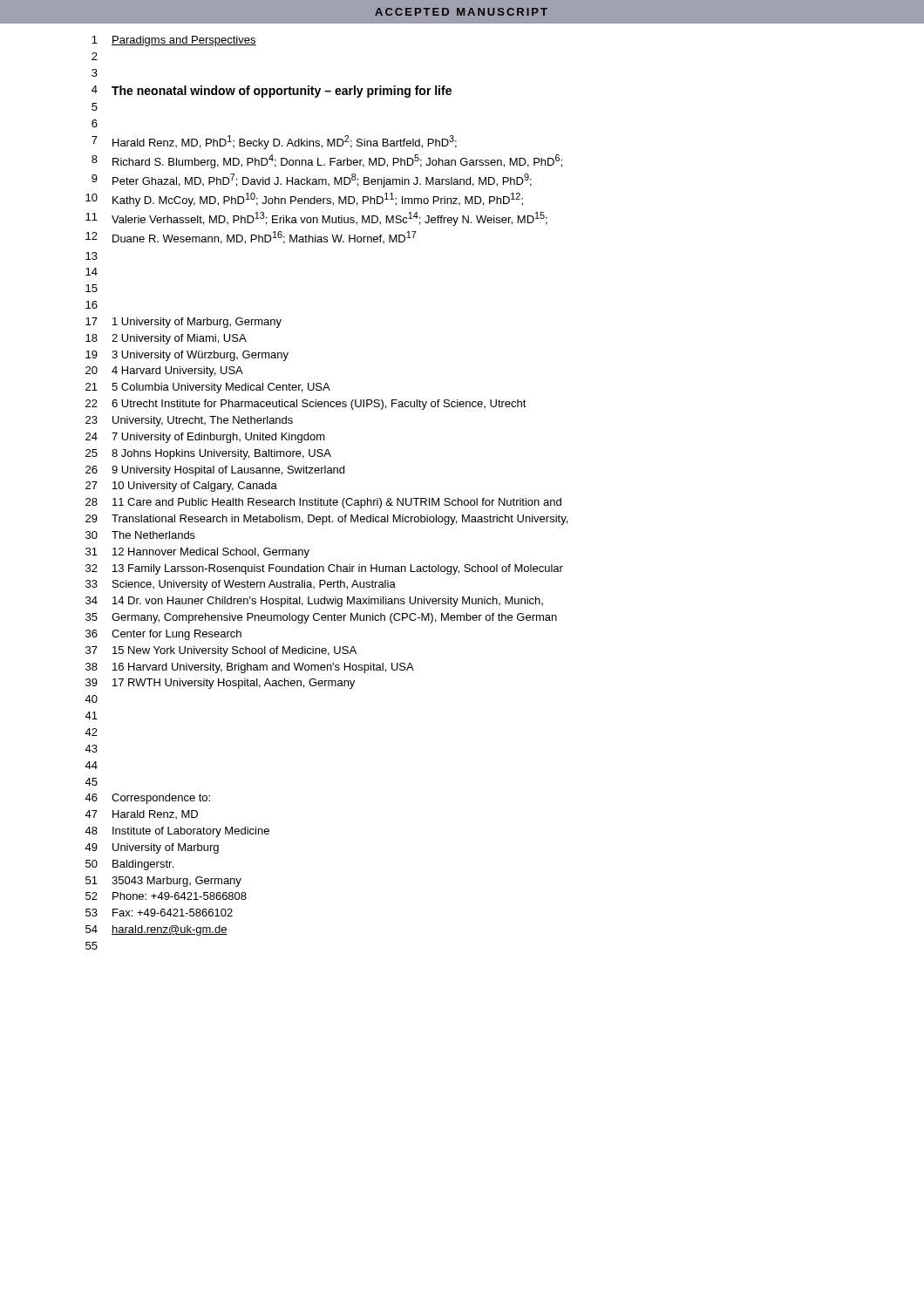Find the block on this page that starts "21 5 Columbia"

[208, 388]
